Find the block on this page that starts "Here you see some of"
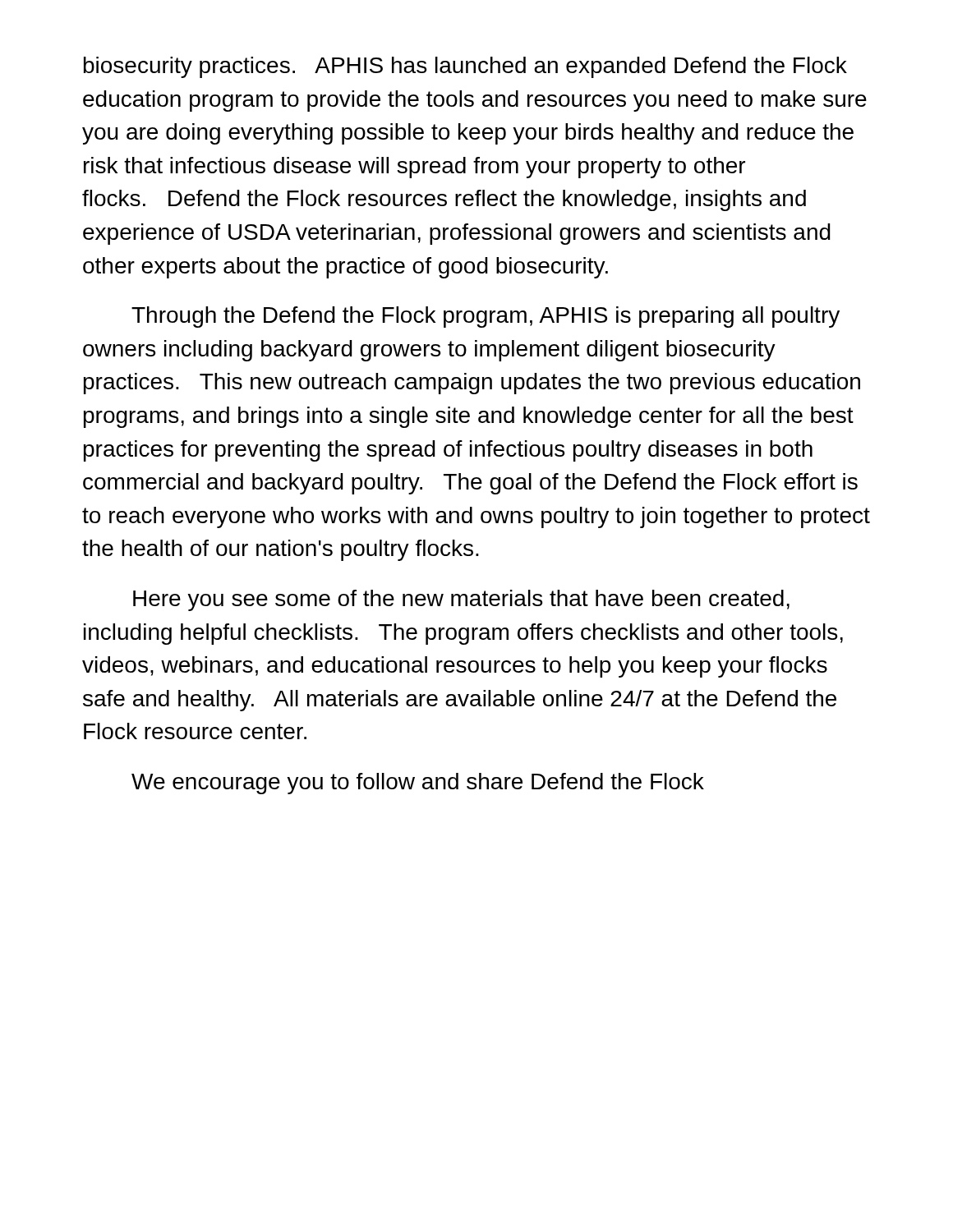The height and width of the screenshot is (1232, 953). pos(463,665)
